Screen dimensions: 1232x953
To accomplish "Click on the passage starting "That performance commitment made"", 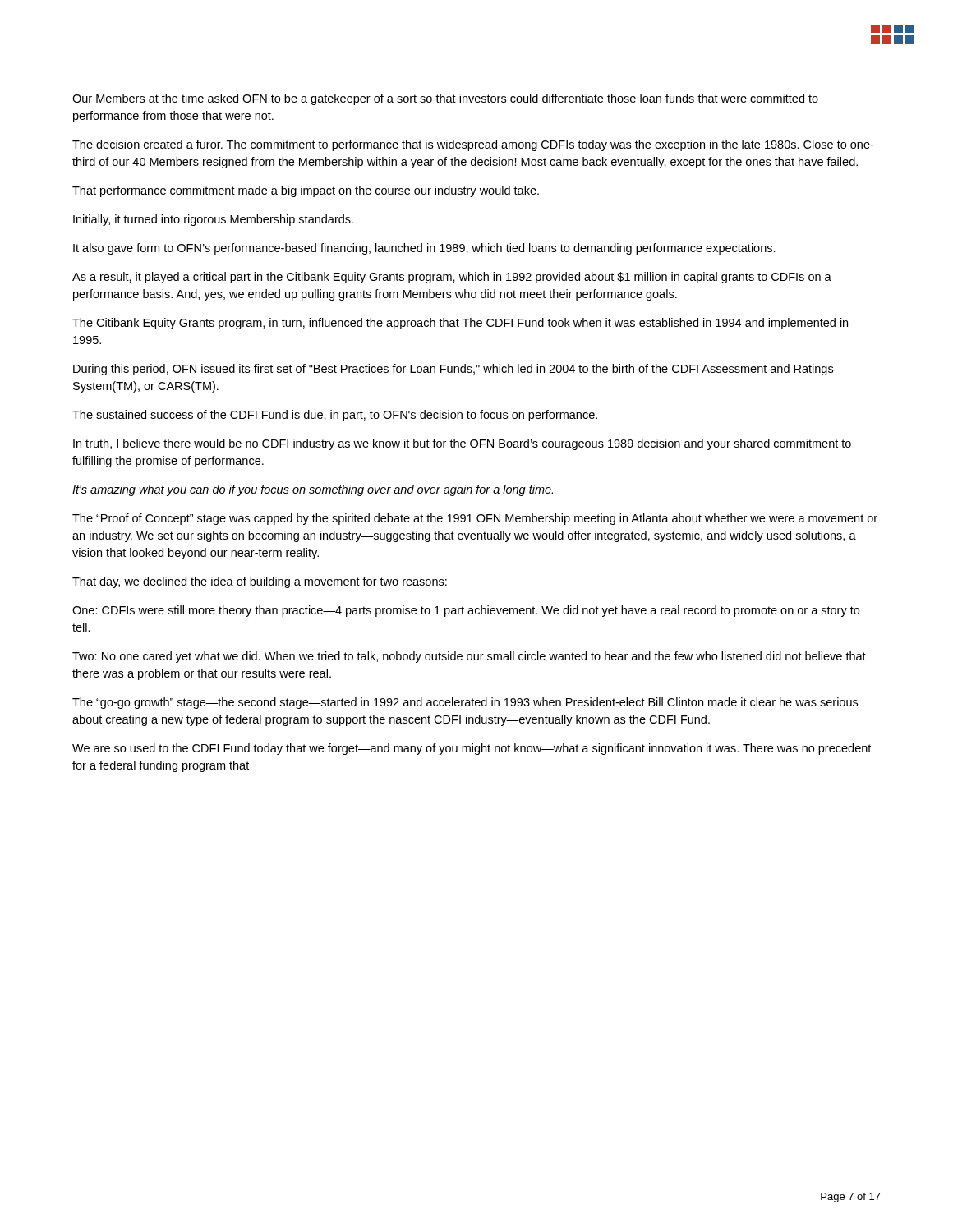I will 476,191.
